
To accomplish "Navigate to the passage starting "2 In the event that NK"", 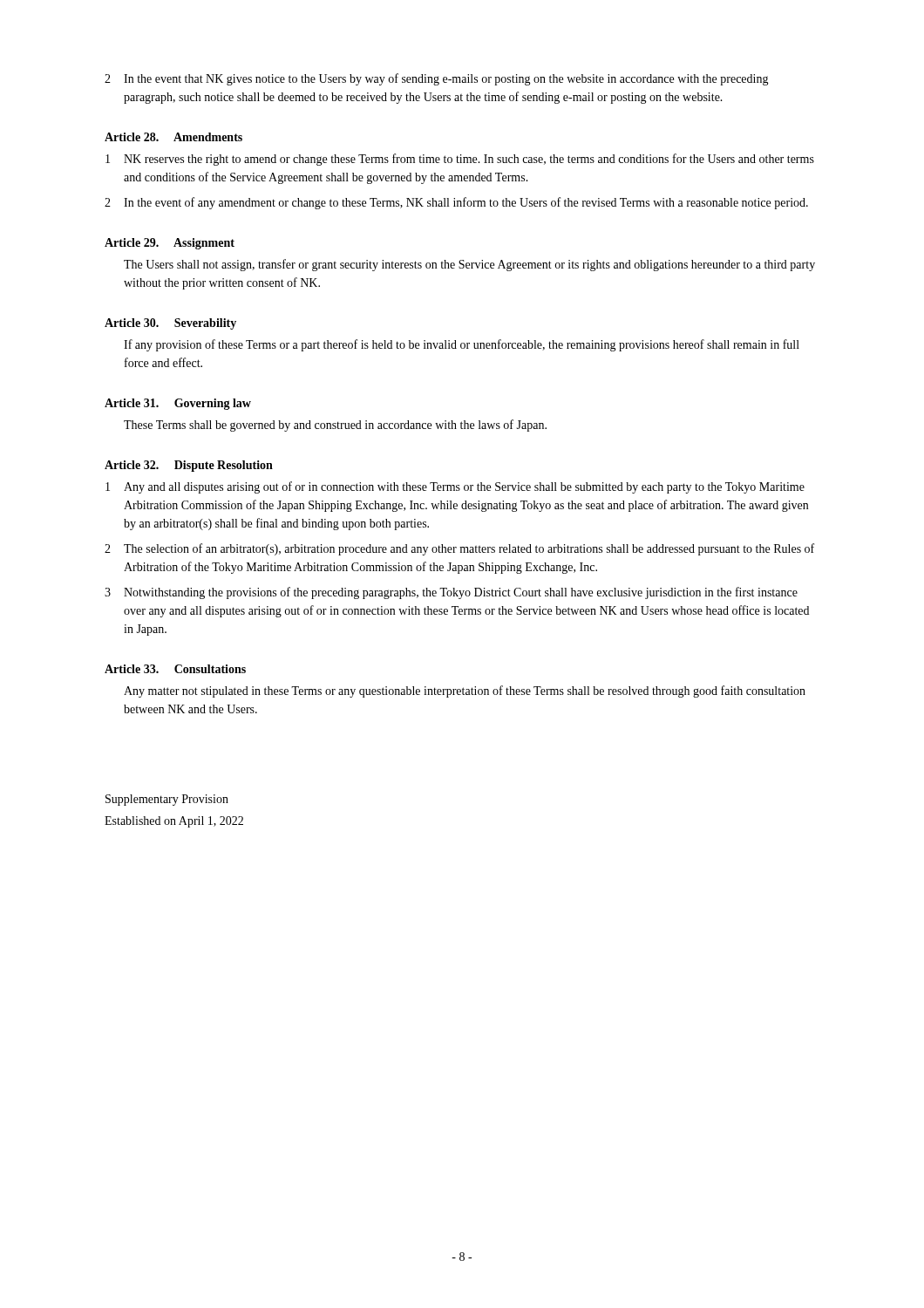I will click(x=462, y=88).
